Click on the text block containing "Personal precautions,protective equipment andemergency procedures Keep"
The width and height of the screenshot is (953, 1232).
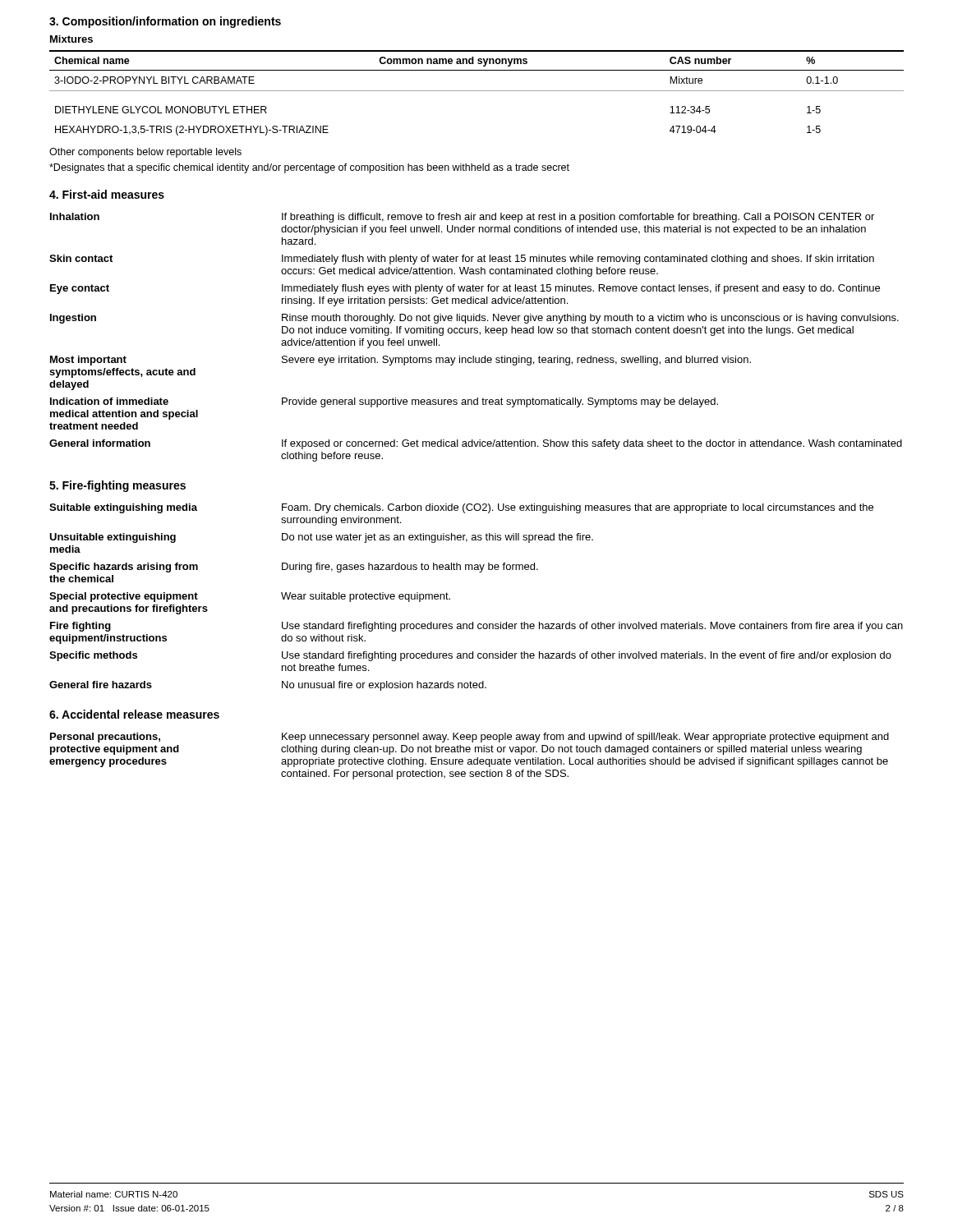point(476,755)
